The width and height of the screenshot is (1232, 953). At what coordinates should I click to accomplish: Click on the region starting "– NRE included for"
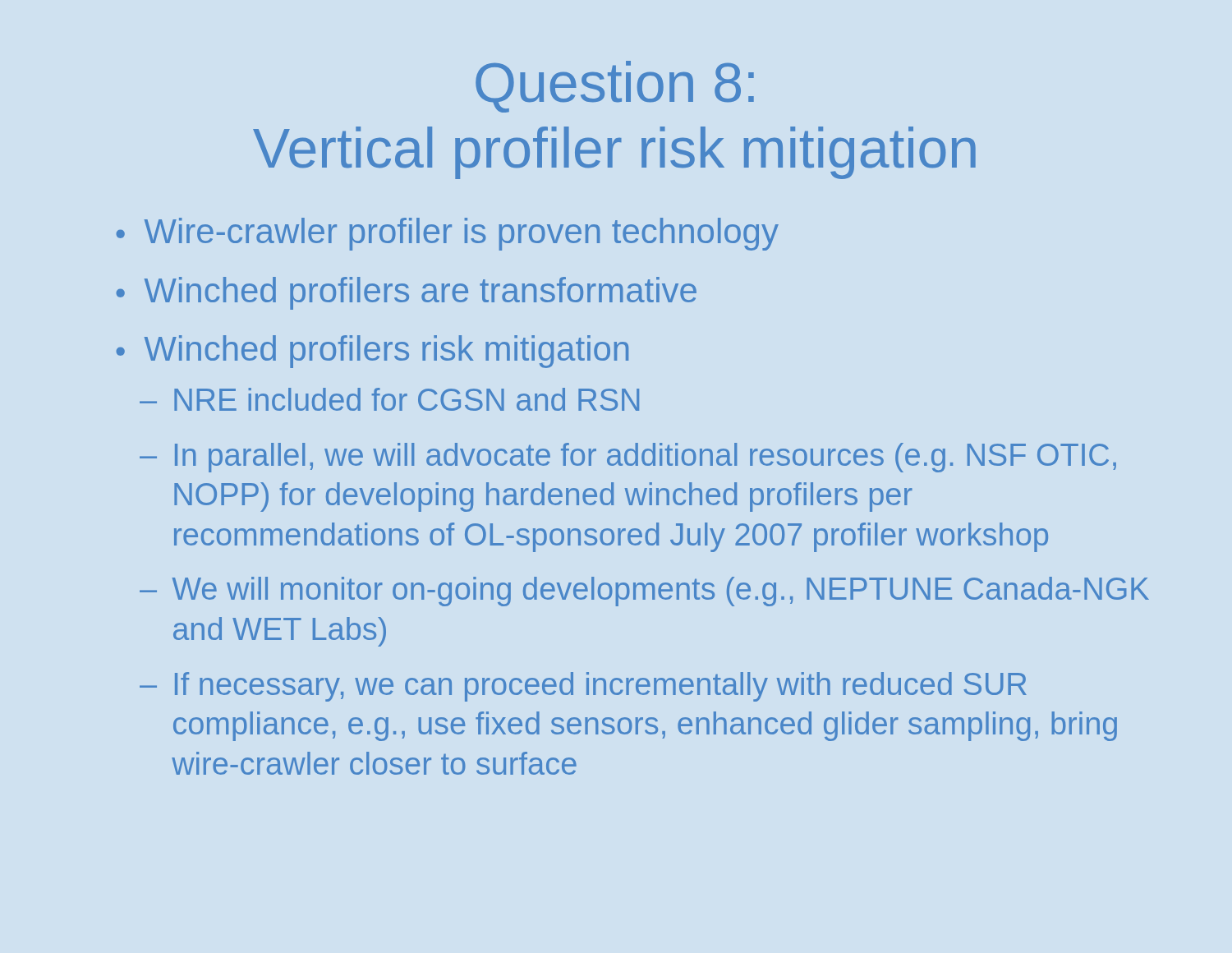click(645, 400)
